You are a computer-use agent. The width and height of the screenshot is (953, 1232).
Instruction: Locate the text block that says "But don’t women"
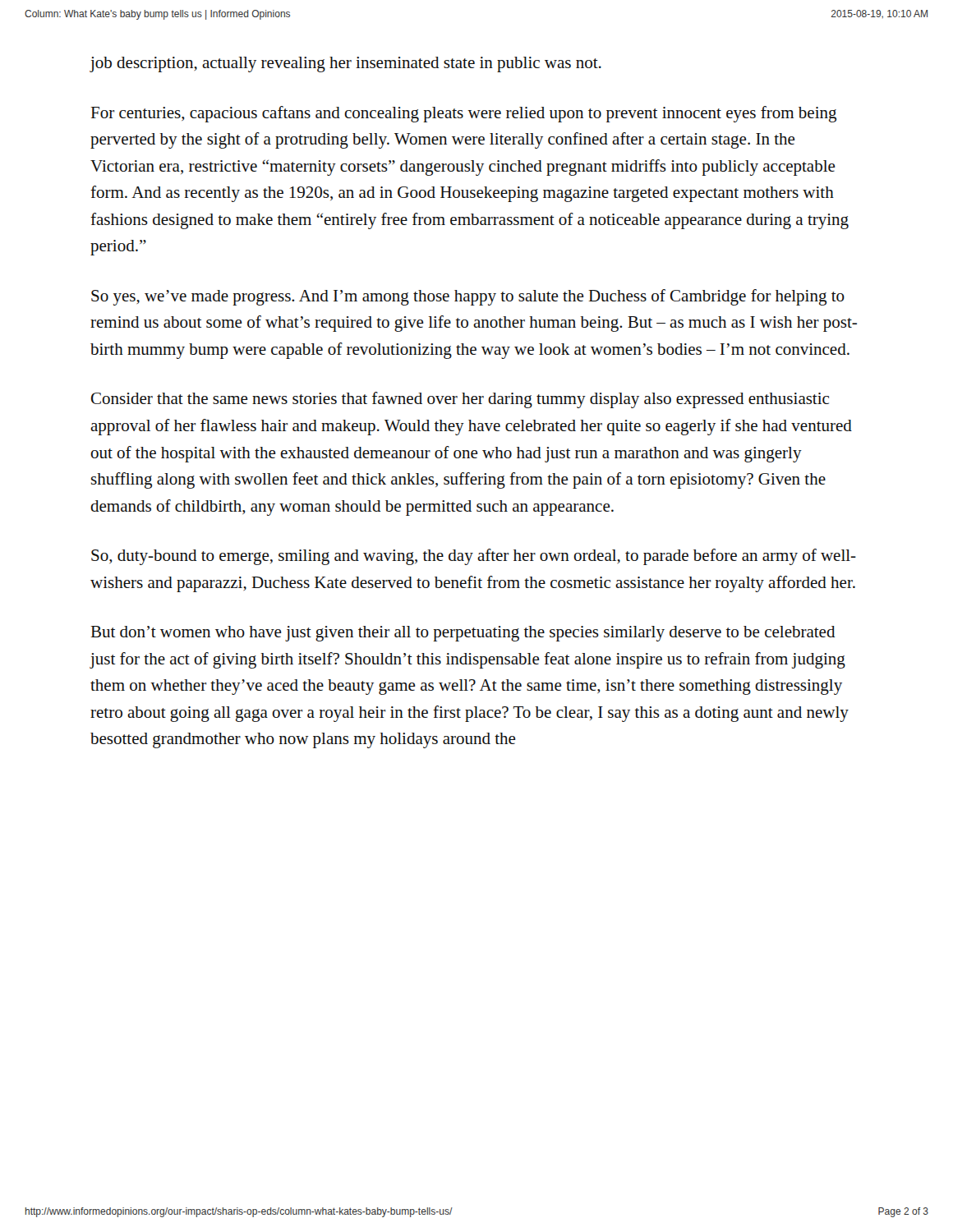click(469, 685)
